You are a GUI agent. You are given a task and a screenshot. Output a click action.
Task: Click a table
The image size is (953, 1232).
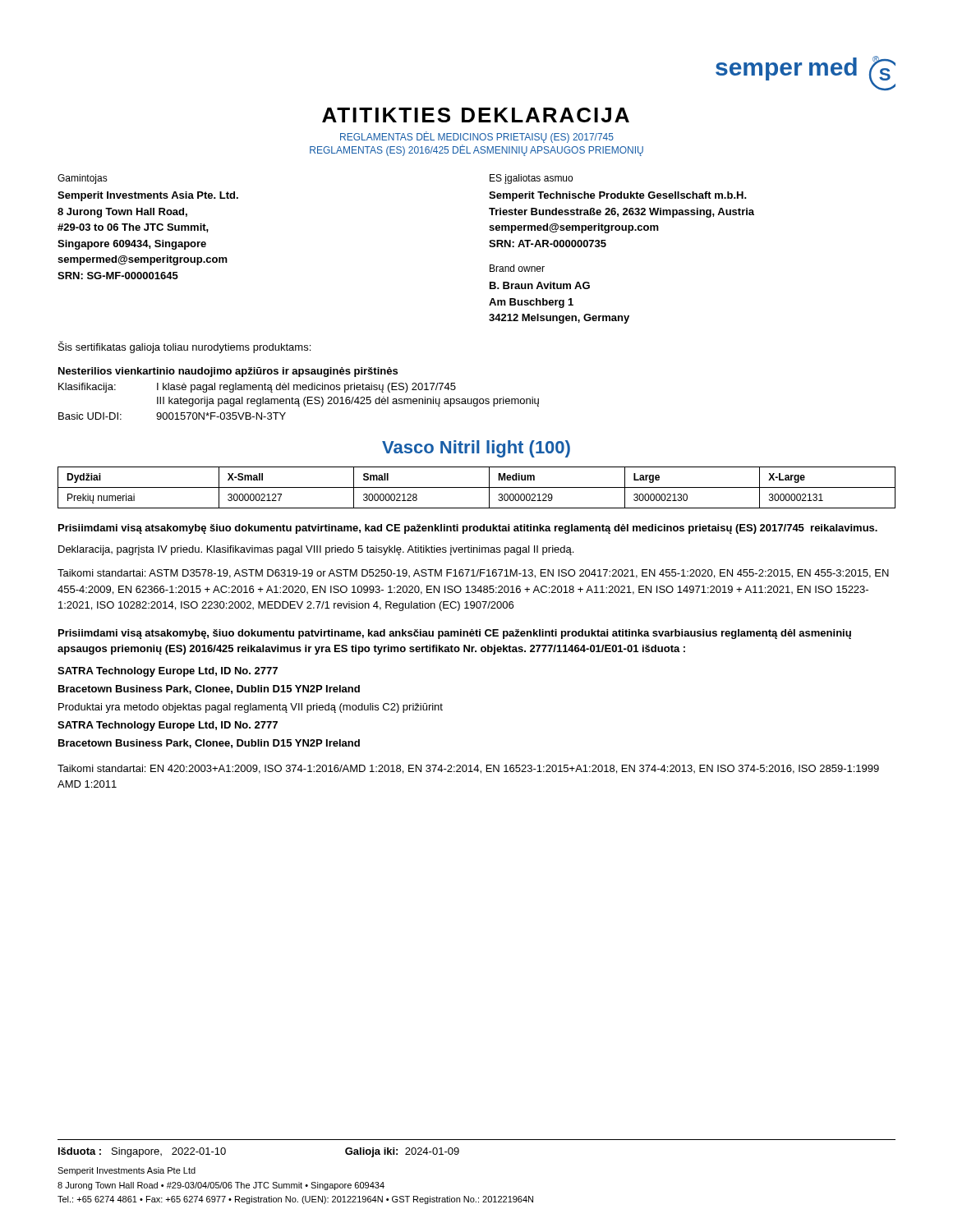coord(476,488)
